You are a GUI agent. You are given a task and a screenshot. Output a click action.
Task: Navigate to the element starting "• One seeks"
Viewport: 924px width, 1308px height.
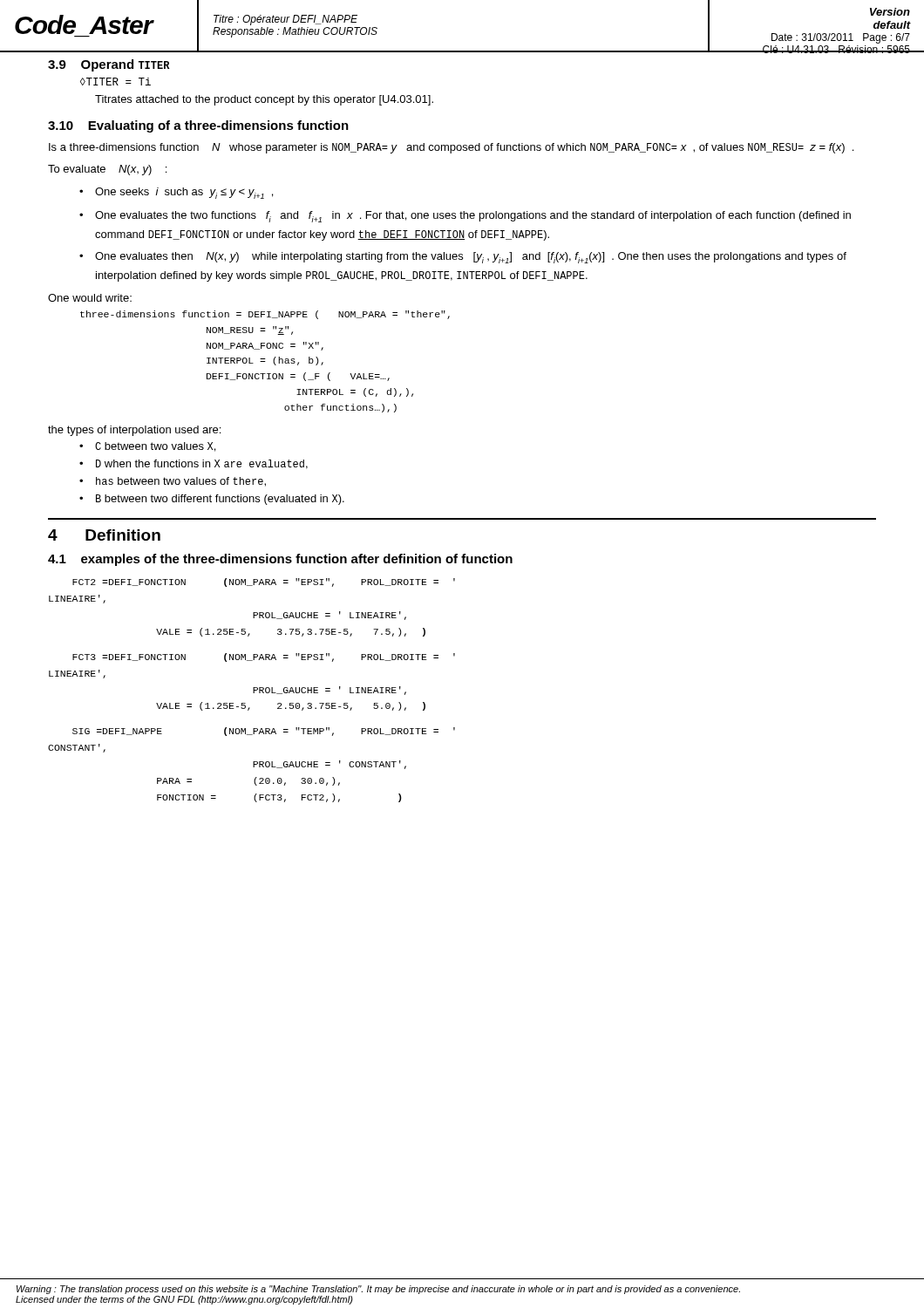coord(177,193)
